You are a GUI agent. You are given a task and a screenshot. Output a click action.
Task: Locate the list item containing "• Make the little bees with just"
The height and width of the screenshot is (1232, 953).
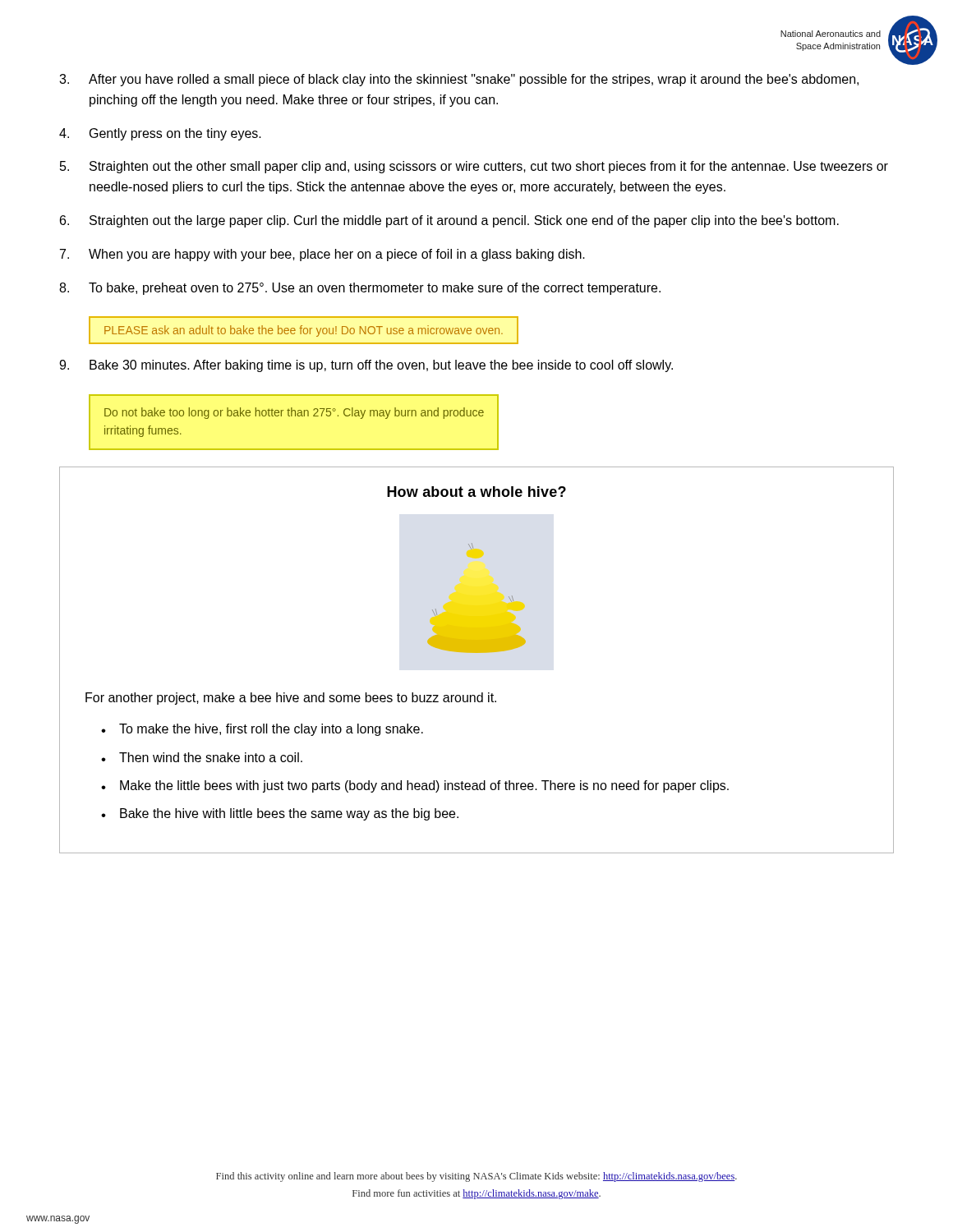coord(485,787)
